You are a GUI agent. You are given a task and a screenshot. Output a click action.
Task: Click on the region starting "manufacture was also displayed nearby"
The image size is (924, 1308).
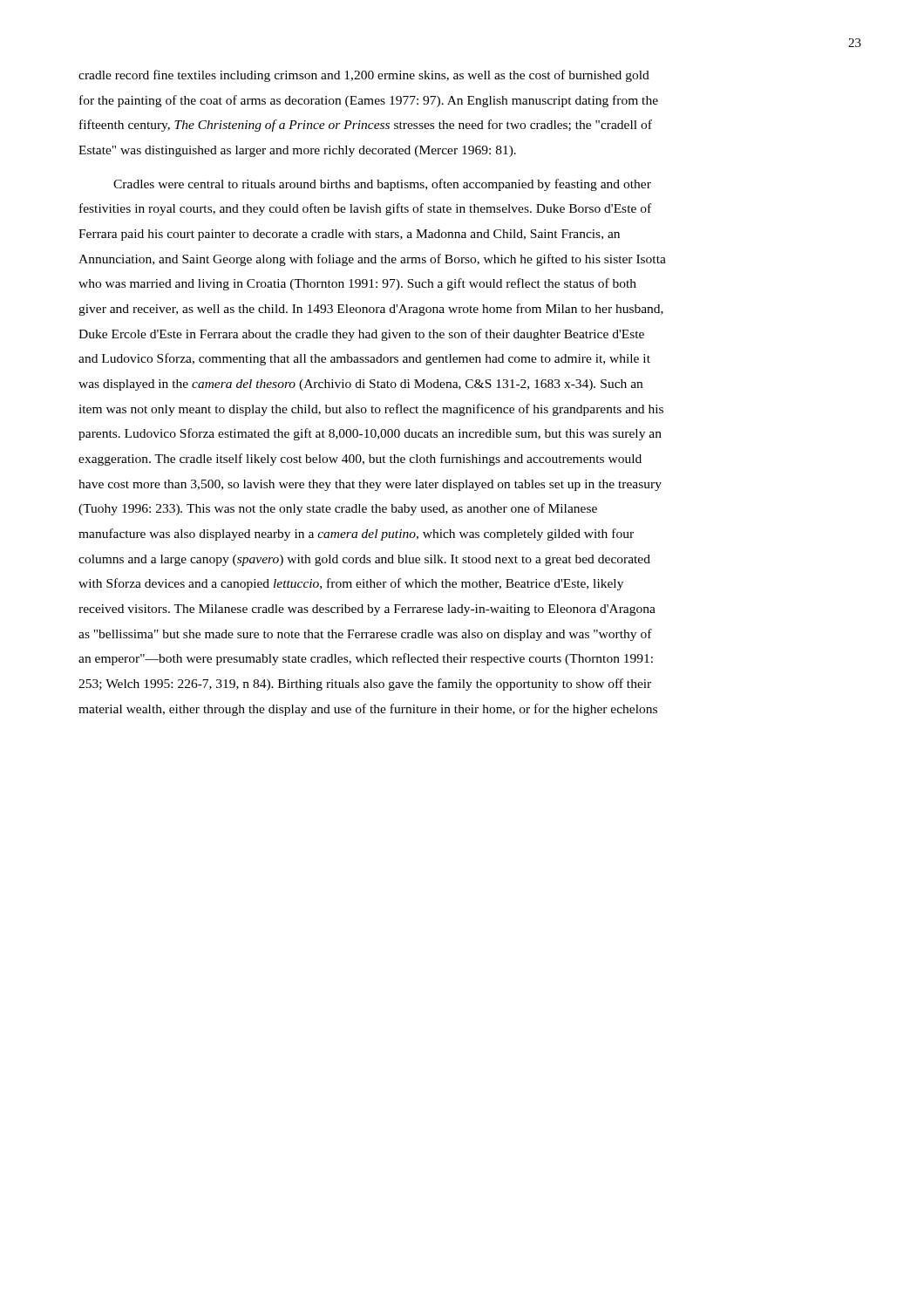tap(356, 533)
